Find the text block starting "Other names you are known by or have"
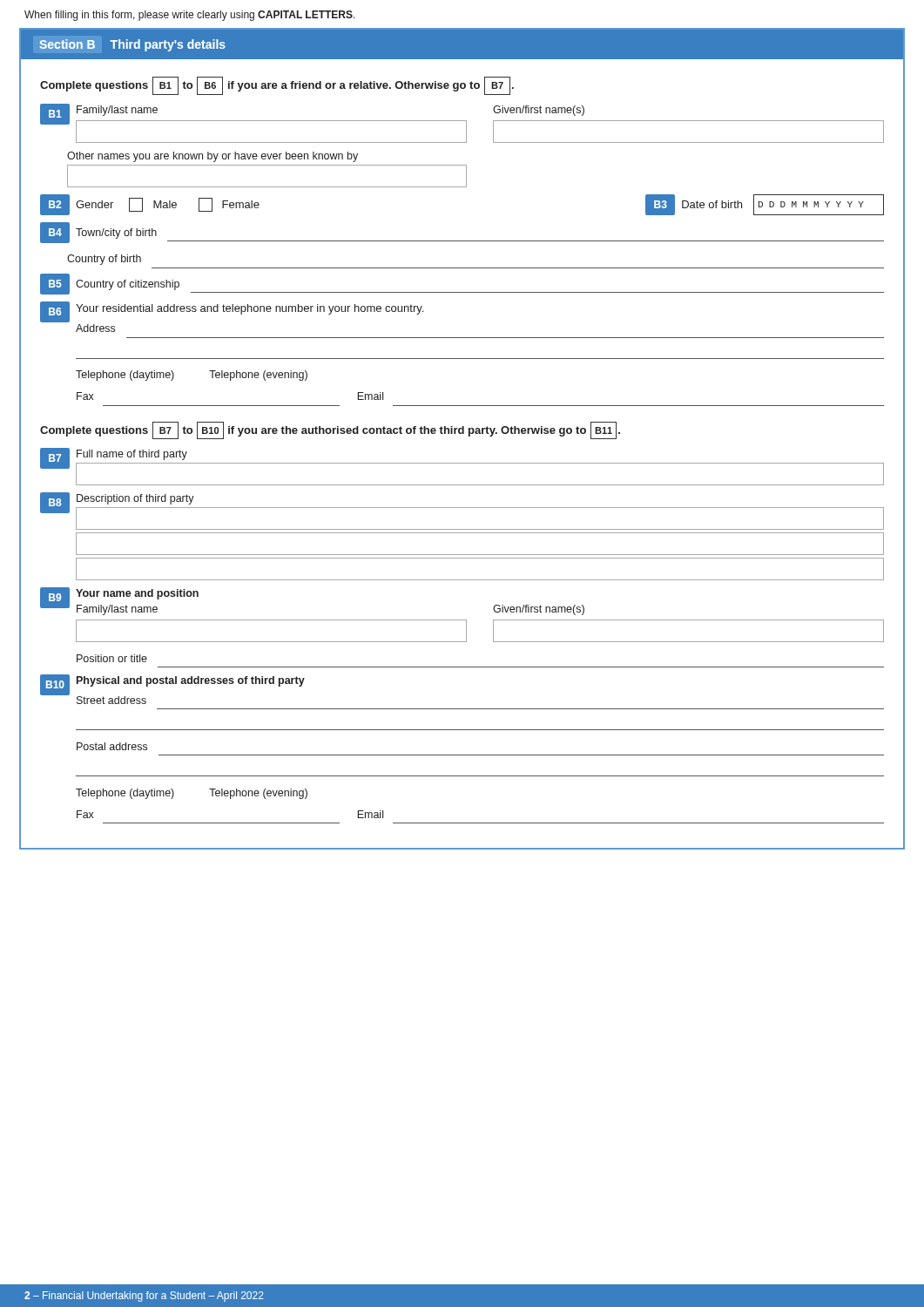This screenshot has height=1307, width=924. 475,168
